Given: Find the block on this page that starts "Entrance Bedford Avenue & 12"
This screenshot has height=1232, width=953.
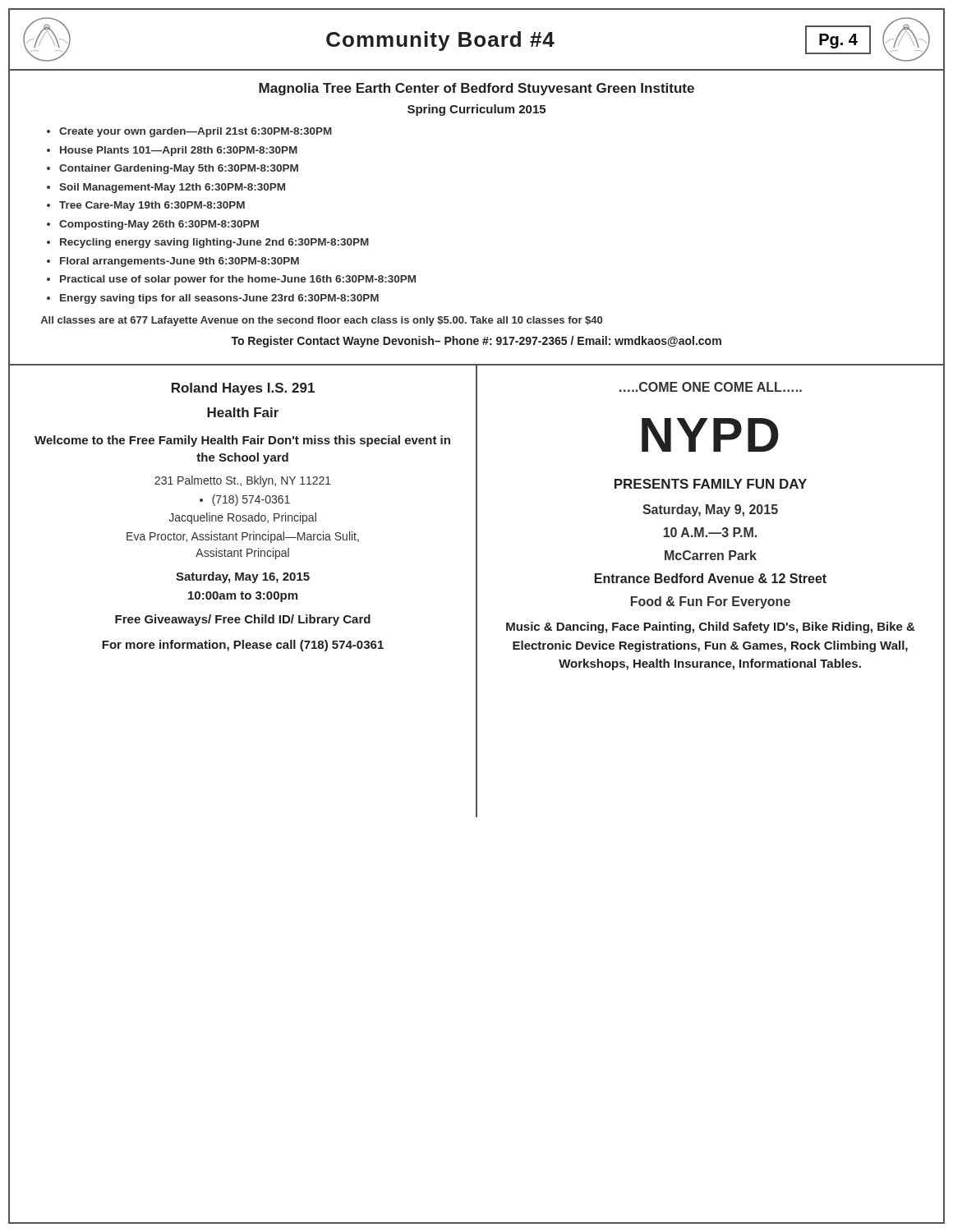Looking at the screenshot, I should coord(710,579).
